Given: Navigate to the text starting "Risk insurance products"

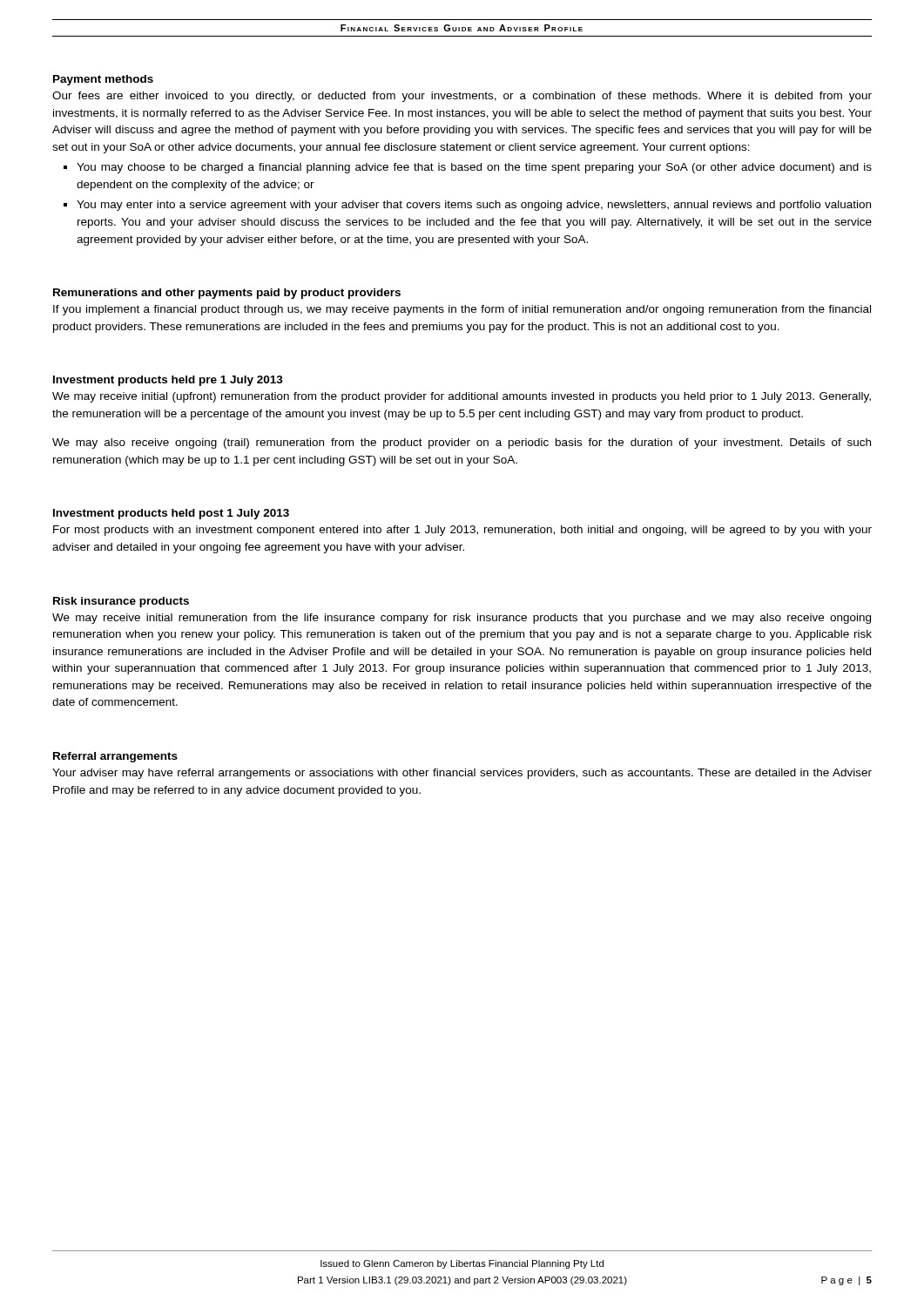Looking at the screenshot, I should (x=121, y=600).
